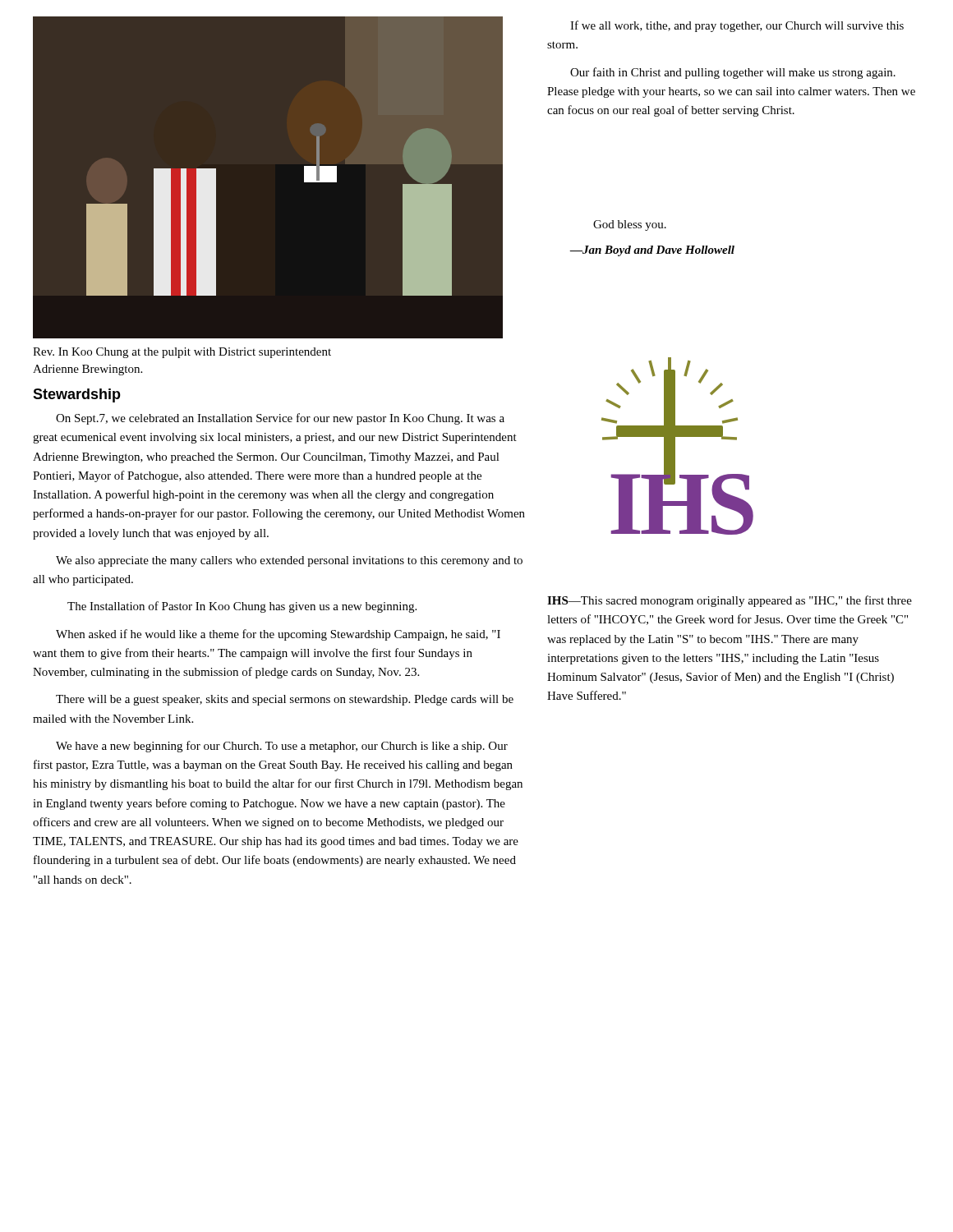Click the passage that begins "IHS—This sacred monogram originally appeared as "IHC,""
953x1232 pixels.
[734, 649]
